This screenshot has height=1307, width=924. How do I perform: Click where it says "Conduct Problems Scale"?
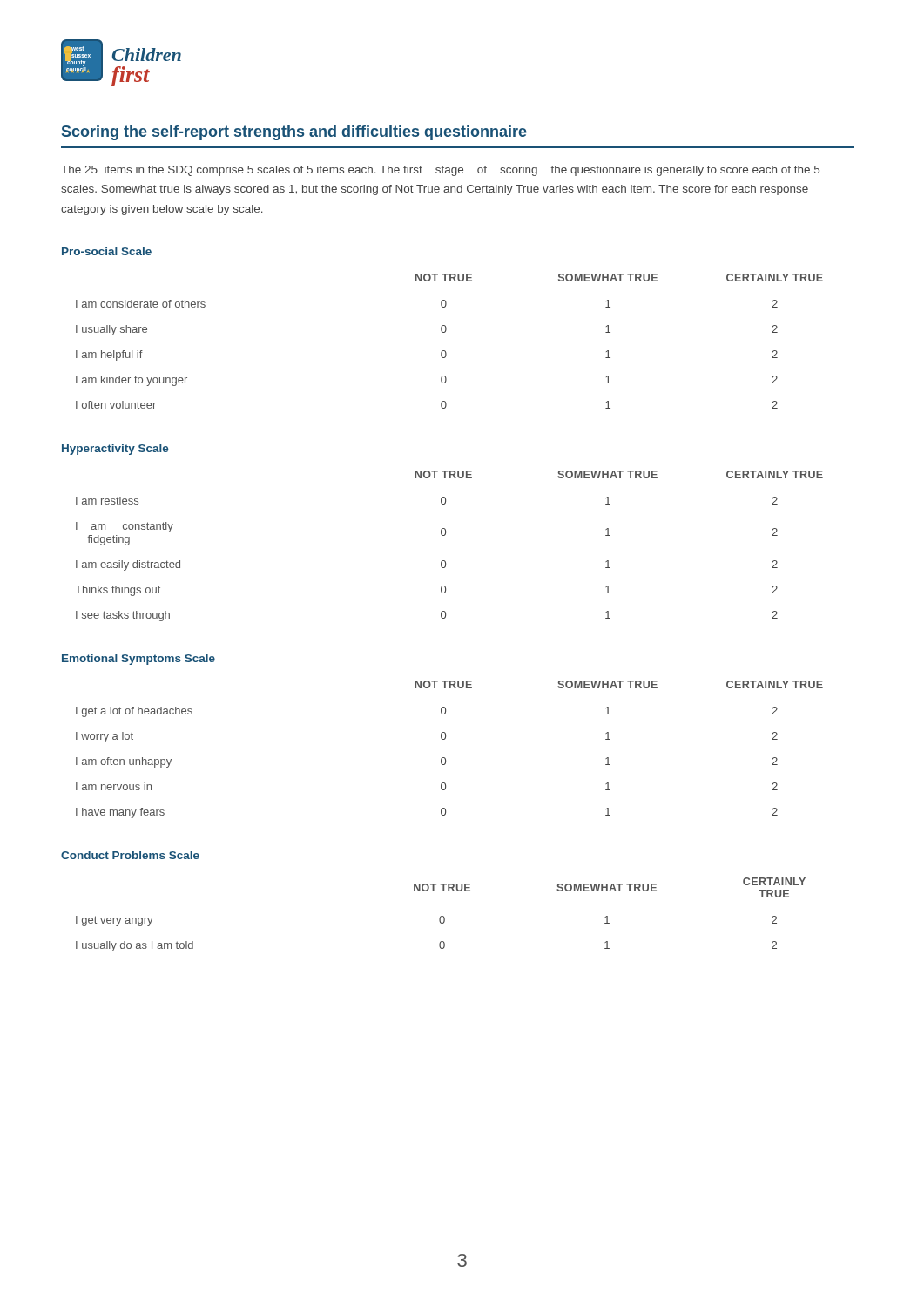(130, 855)
